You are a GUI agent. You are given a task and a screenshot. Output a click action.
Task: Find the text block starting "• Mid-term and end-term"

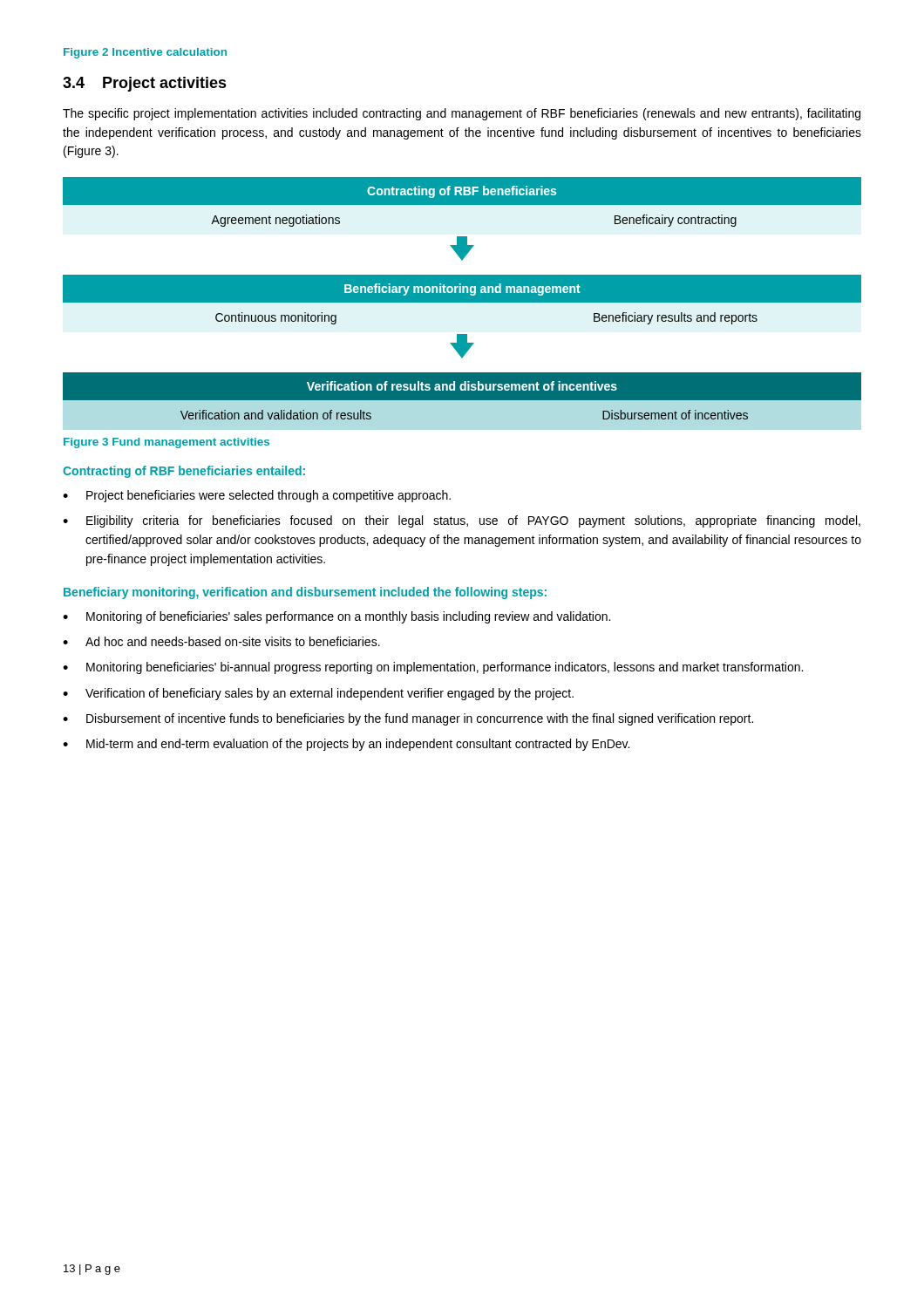(462, 746)
